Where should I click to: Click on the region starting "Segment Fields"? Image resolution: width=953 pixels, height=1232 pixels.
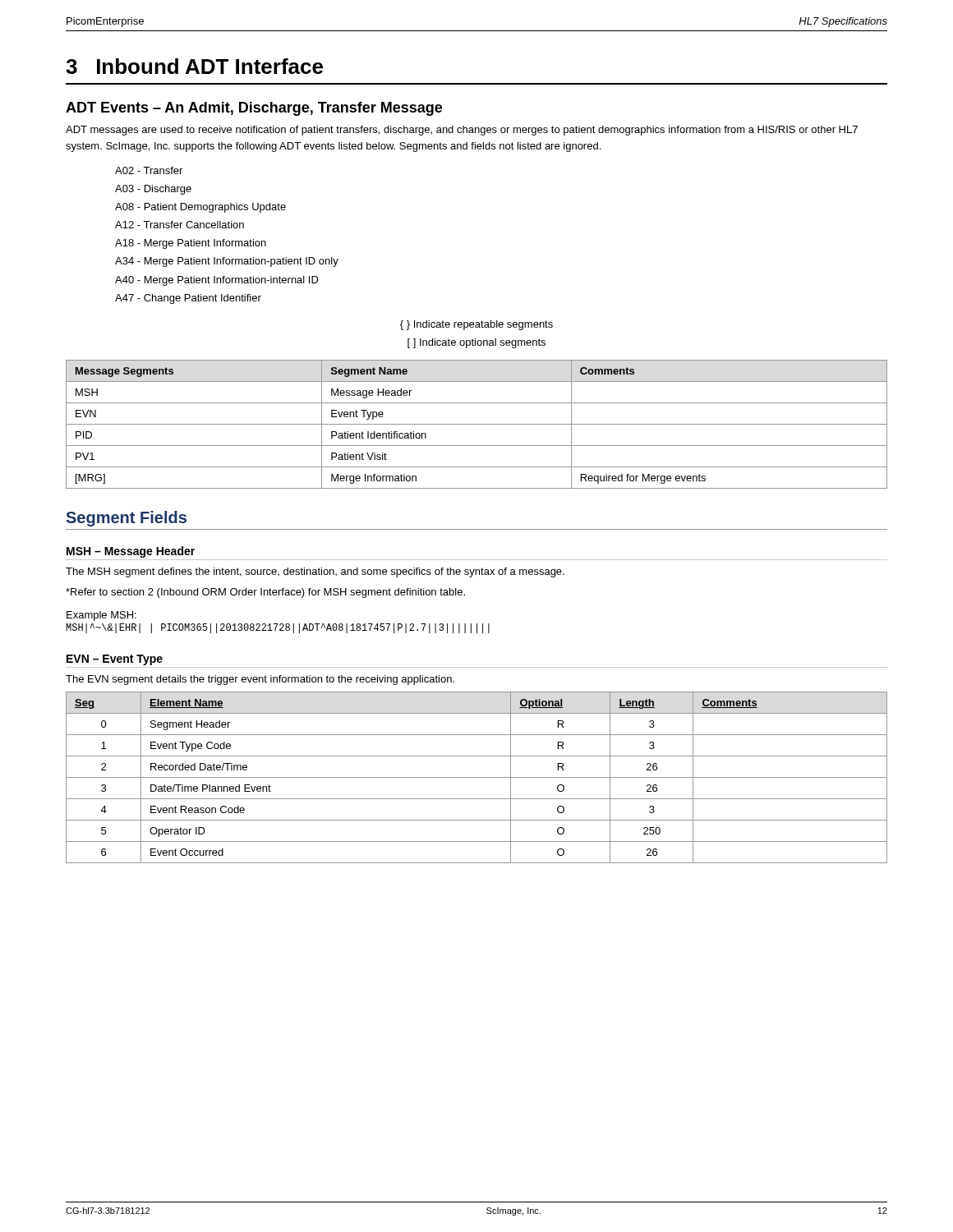[x=126, y=517]
